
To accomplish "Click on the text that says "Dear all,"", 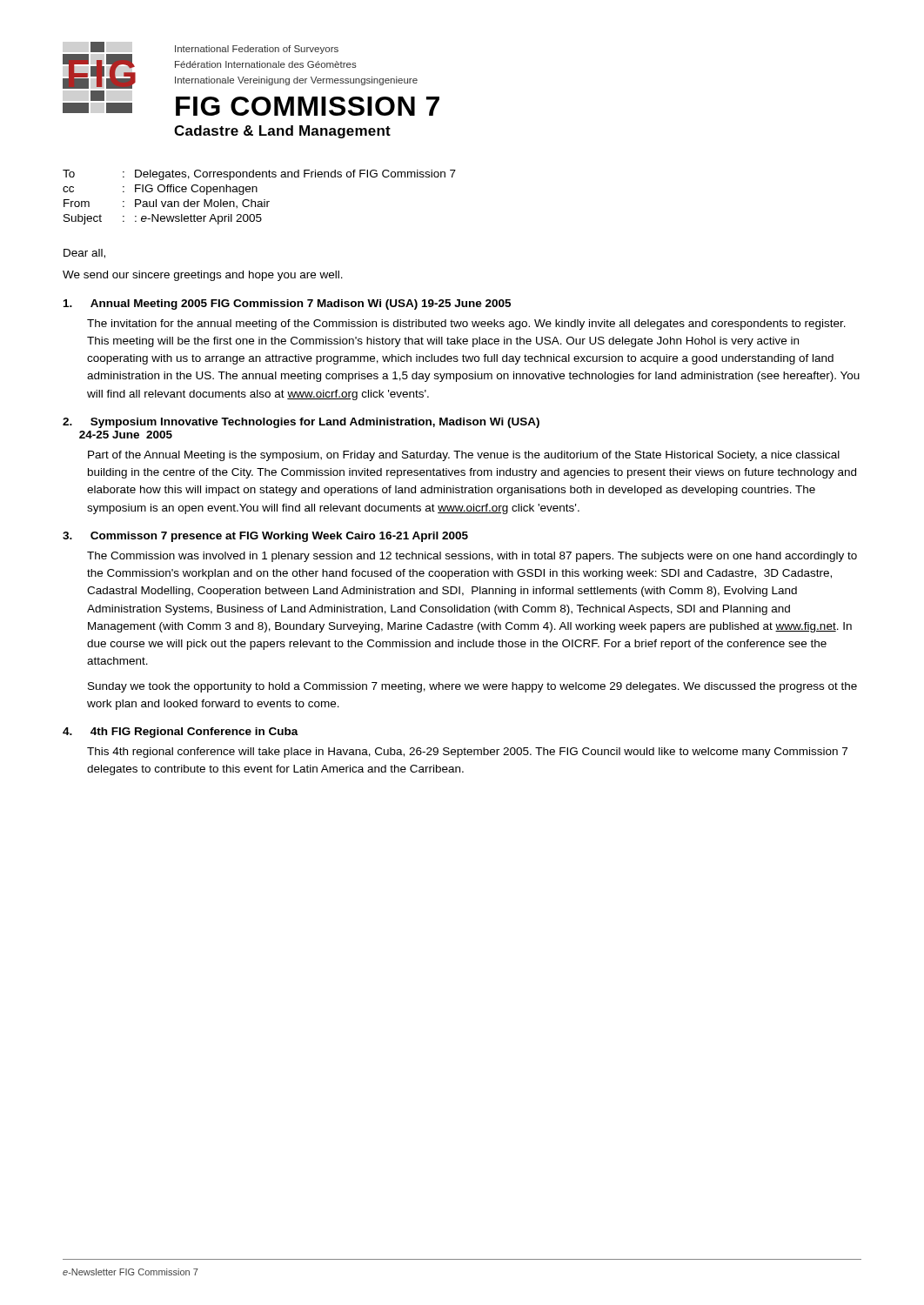I will point(84,252).
